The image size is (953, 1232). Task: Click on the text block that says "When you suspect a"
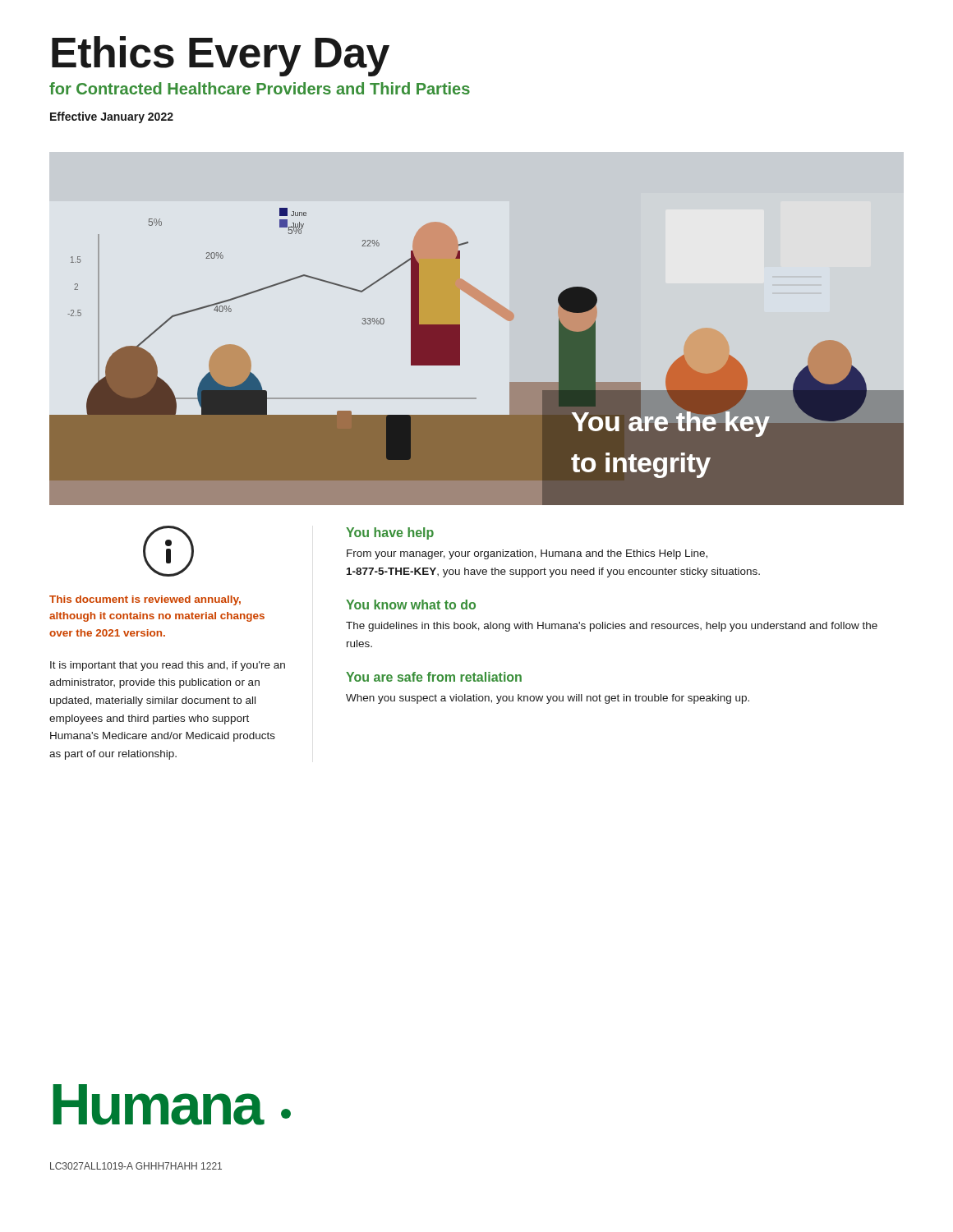(625, 698)
